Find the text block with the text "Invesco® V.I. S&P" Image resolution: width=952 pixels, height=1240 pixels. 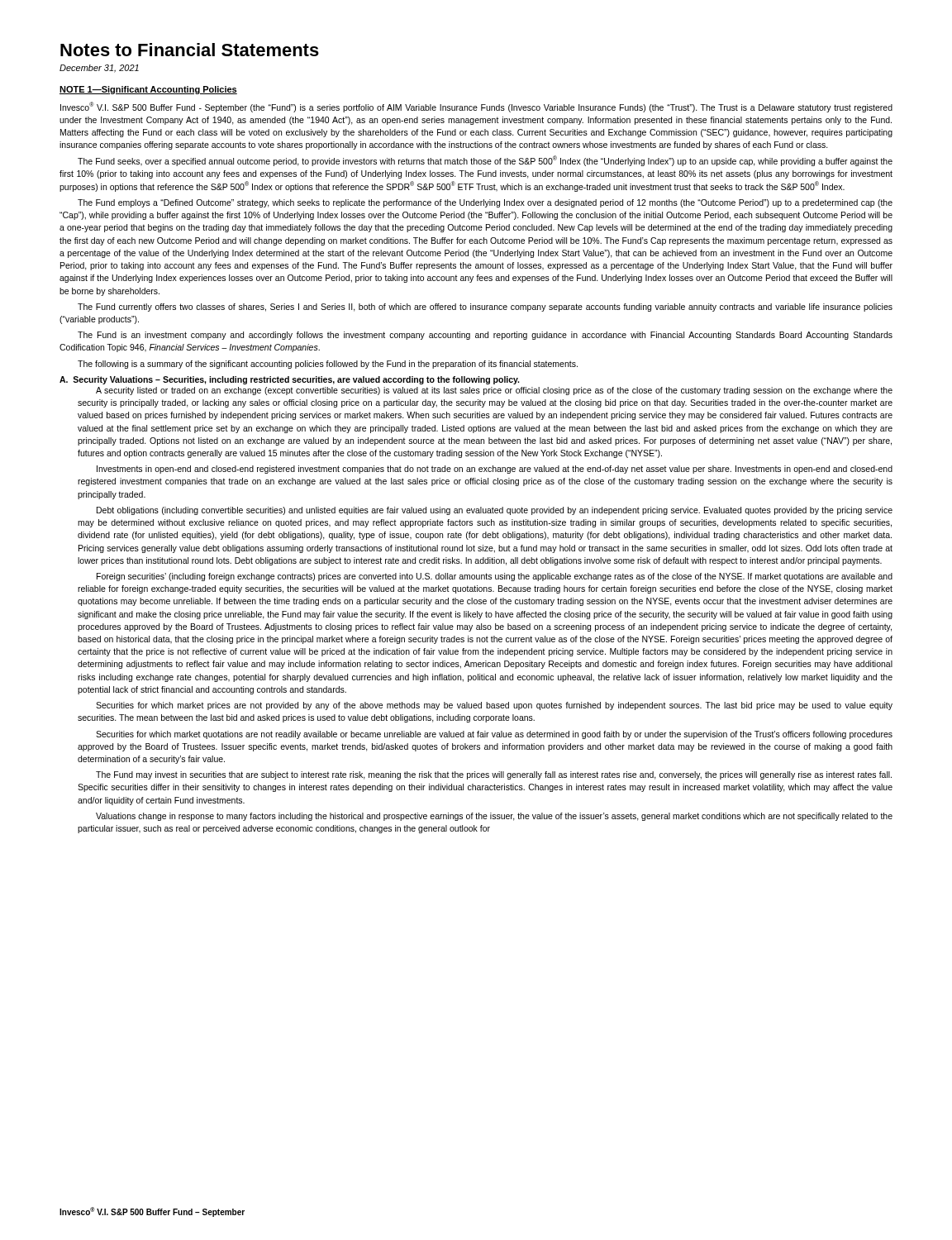[476, 236]
